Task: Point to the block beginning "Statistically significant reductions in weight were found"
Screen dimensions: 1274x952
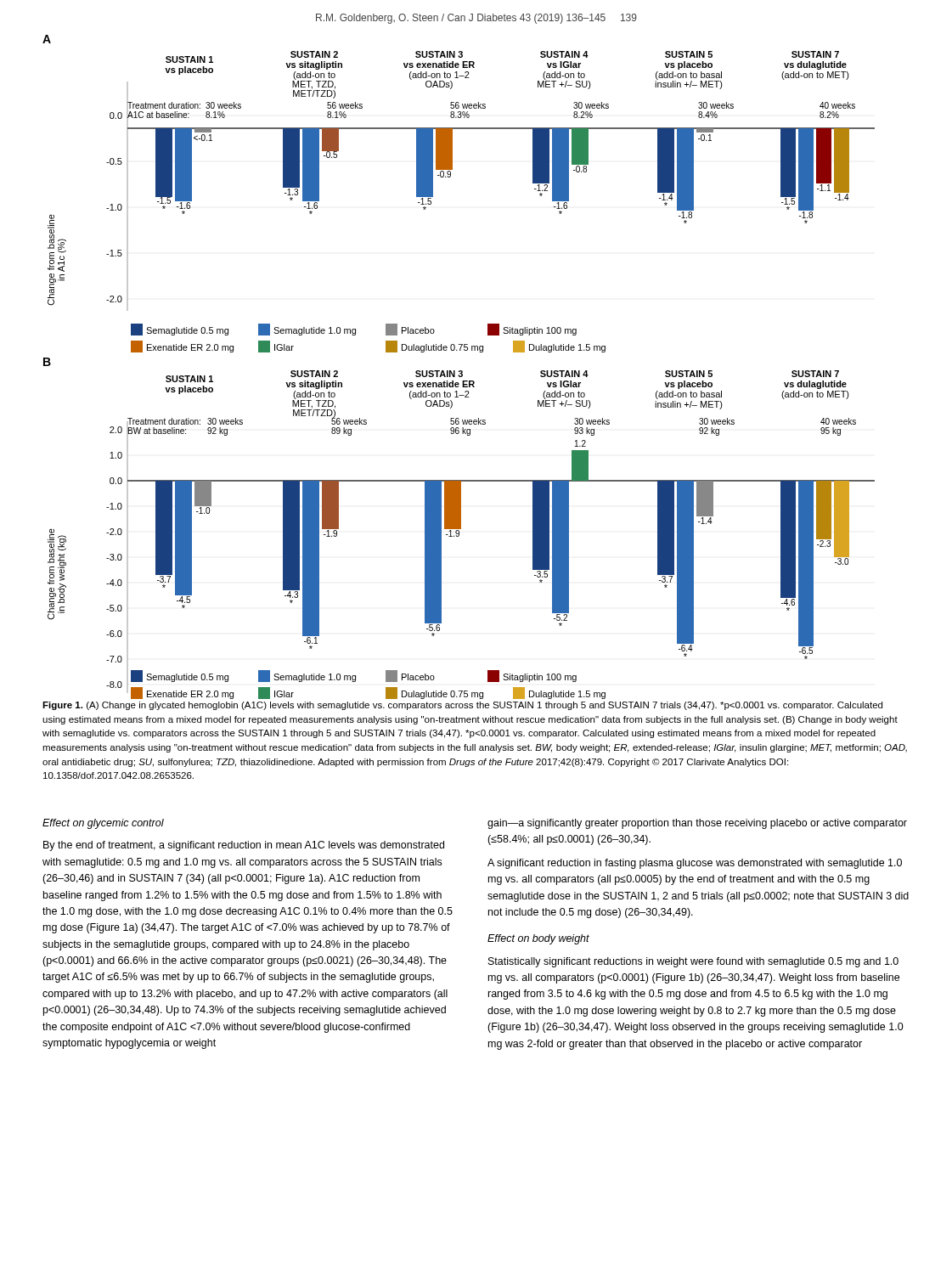Action: pyautogui.click(x=698, y=1003)
